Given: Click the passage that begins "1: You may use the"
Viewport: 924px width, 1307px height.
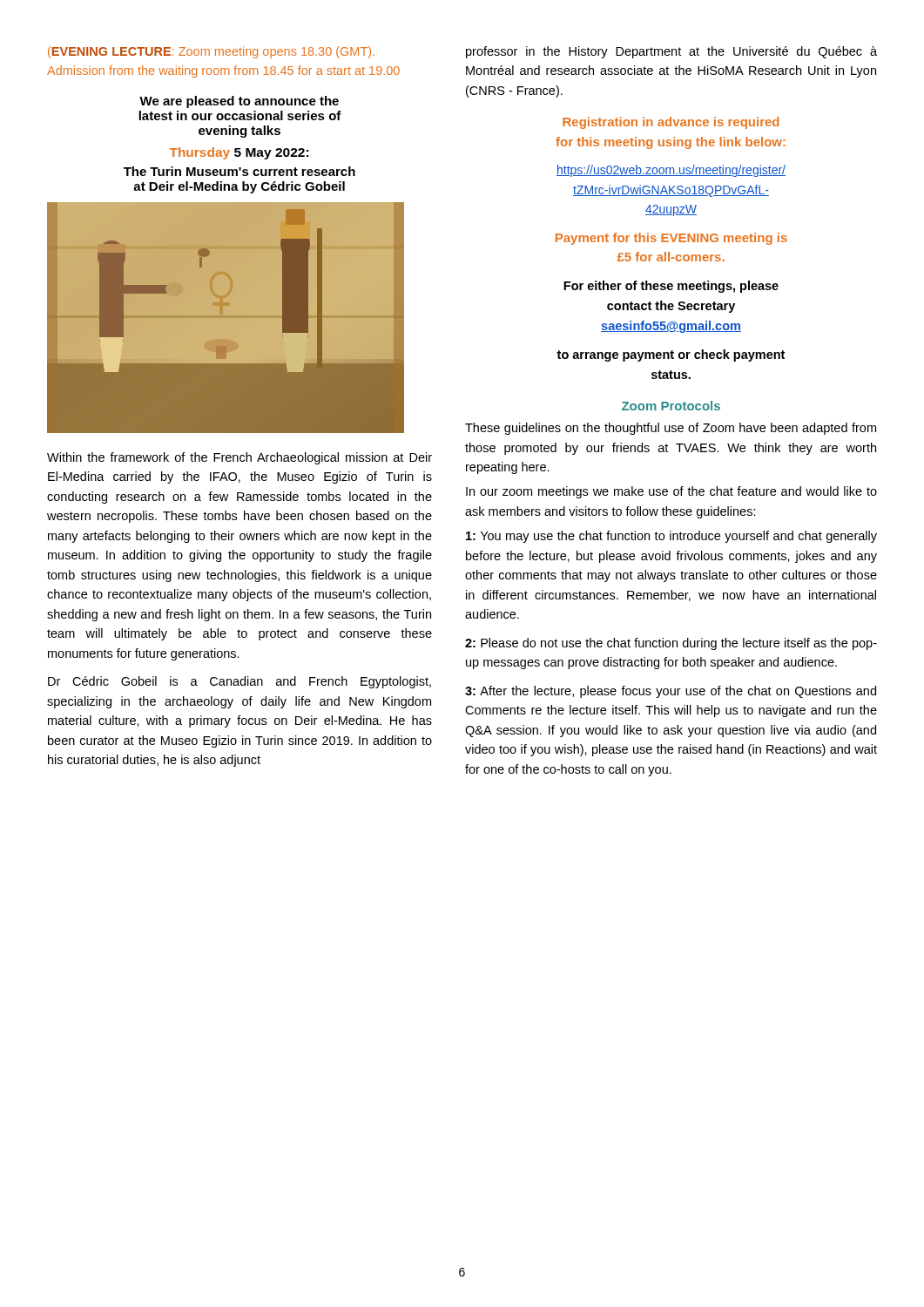Looking at the screenshot, I should [x=671, y=576].
